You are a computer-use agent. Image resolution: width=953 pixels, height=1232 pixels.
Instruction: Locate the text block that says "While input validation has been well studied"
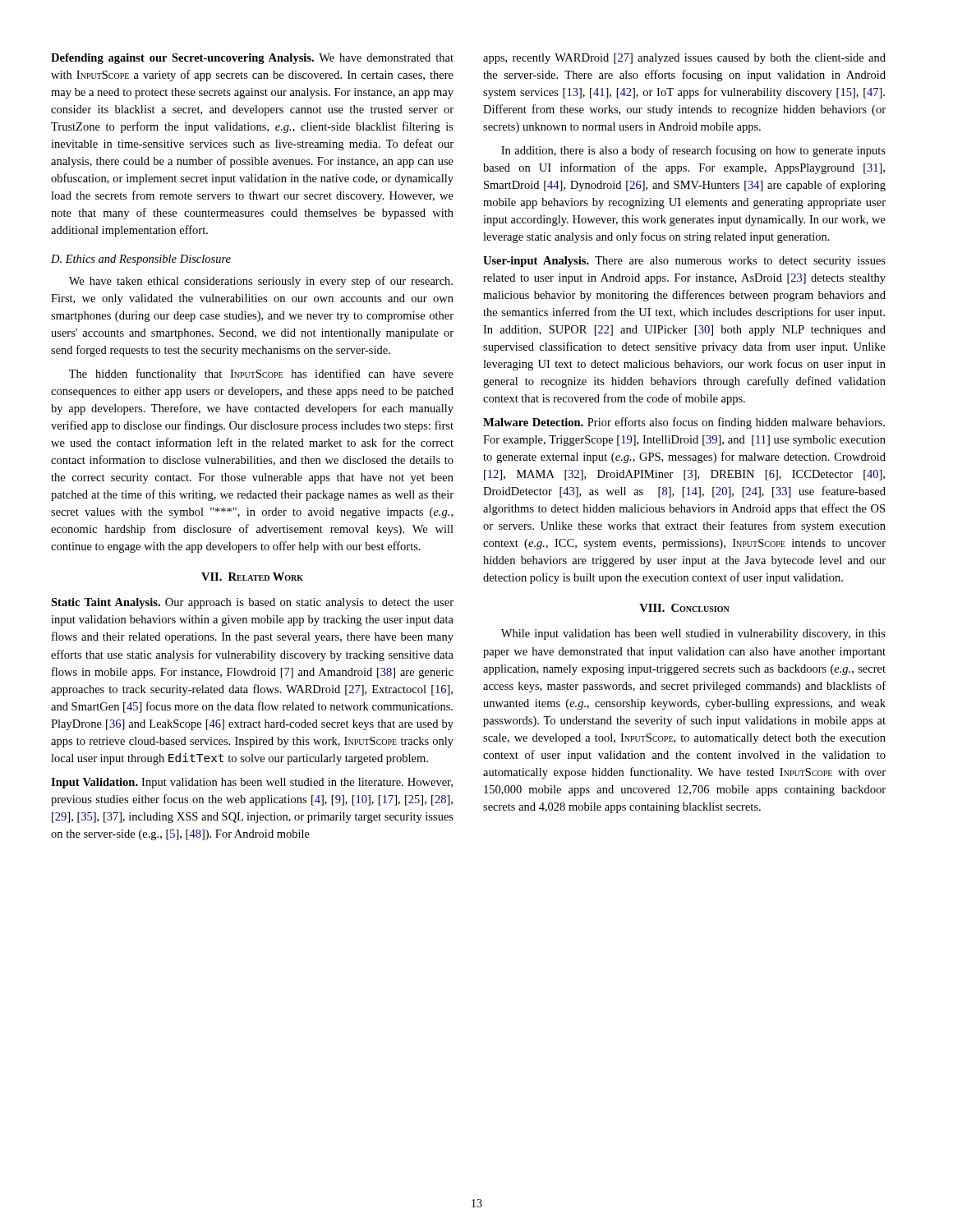[x=684, y=720]
